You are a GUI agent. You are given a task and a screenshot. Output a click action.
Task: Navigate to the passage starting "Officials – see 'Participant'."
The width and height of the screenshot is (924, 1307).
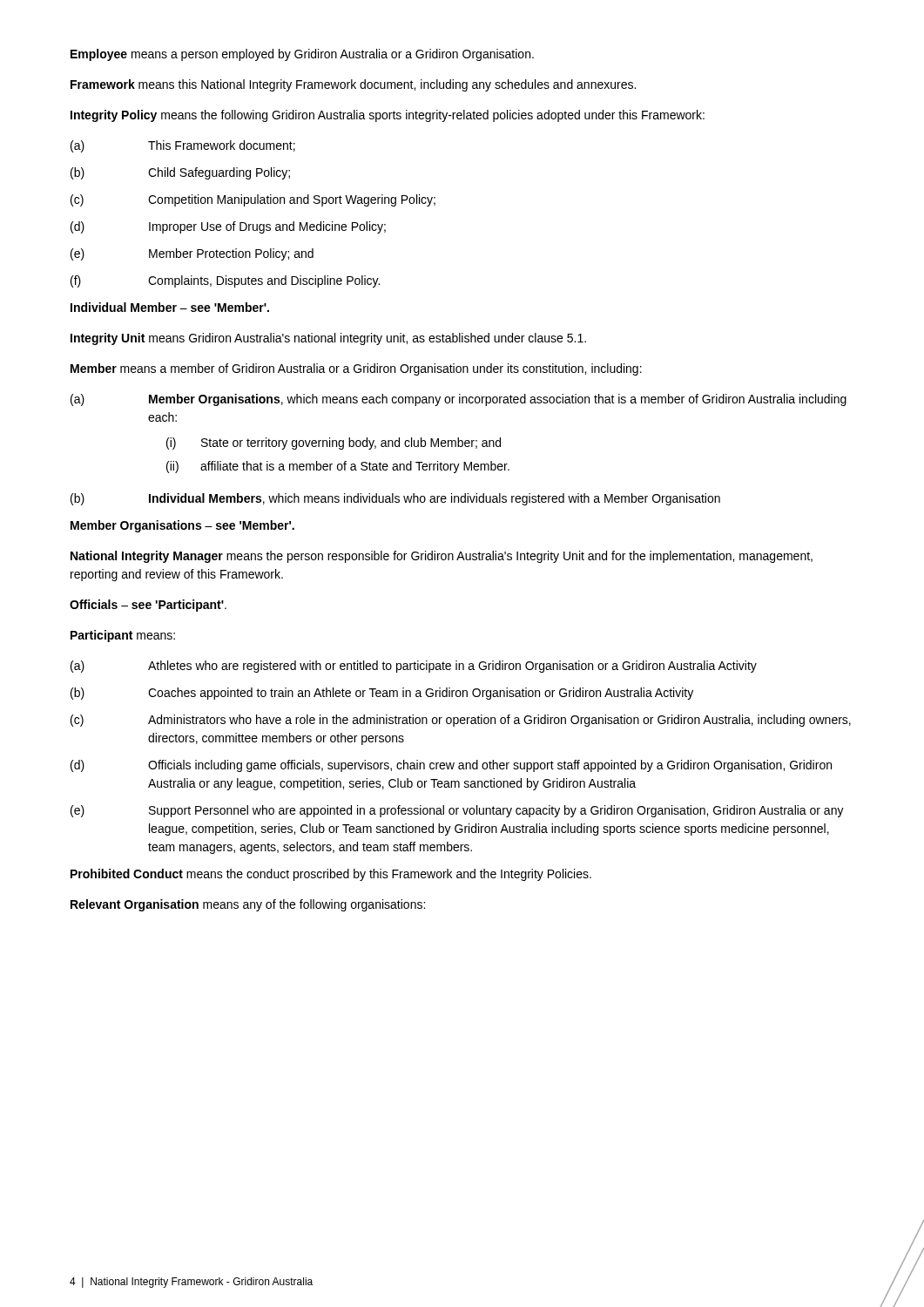pyautogui.click(x=148, y=605)
